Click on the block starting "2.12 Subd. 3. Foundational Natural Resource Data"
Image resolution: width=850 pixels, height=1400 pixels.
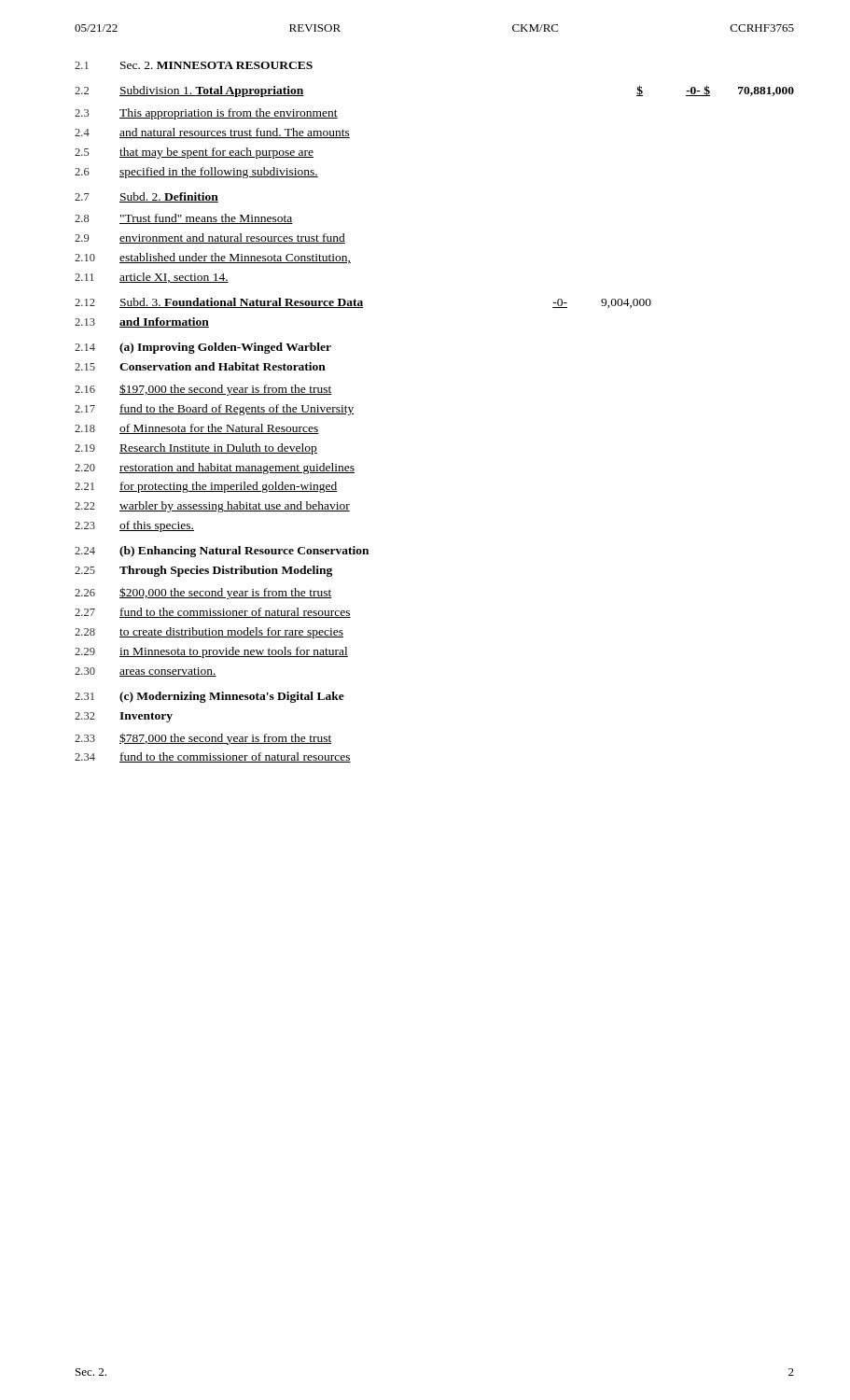[363, 313]
